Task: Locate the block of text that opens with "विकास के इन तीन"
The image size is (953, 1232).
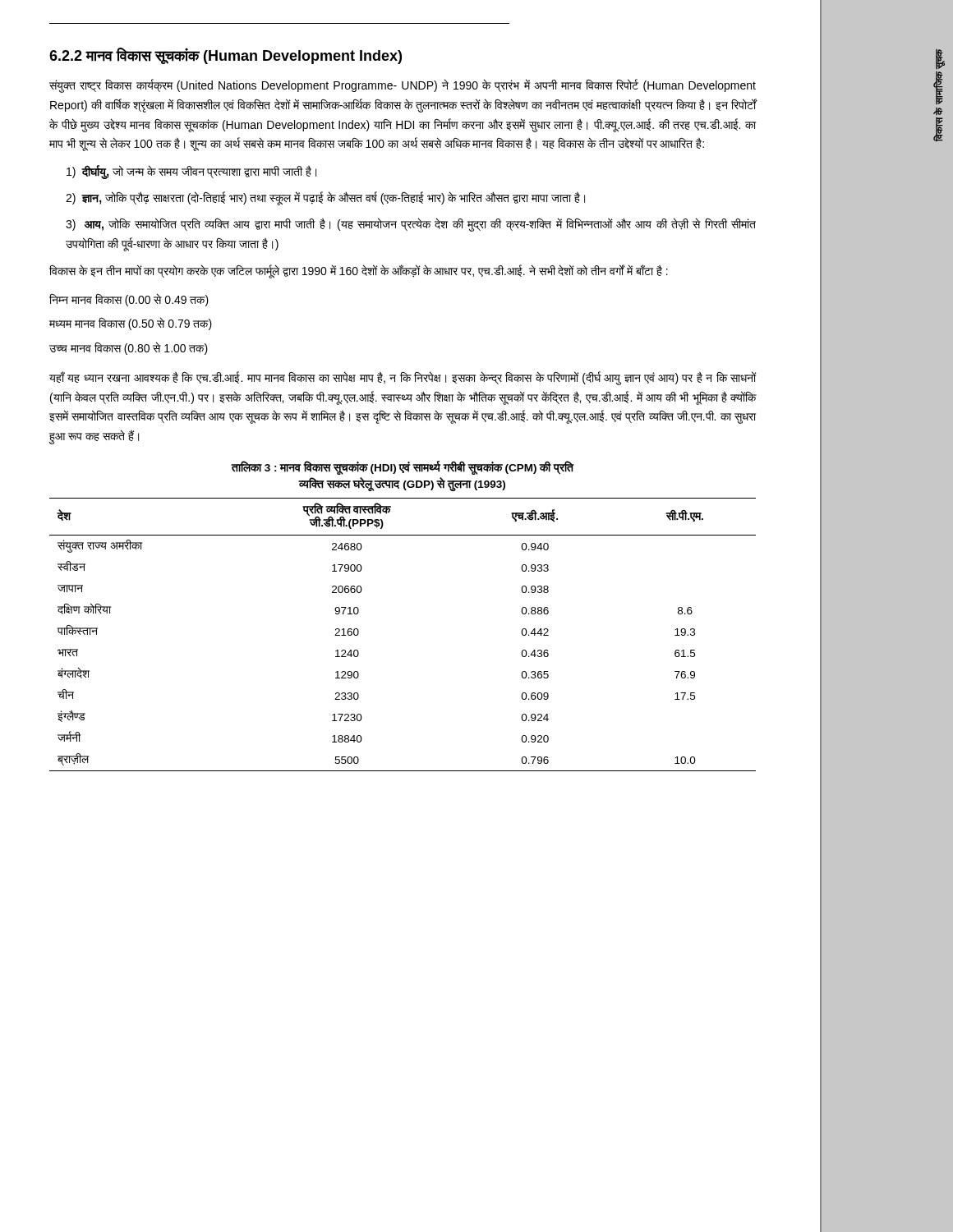Action: 359,271
